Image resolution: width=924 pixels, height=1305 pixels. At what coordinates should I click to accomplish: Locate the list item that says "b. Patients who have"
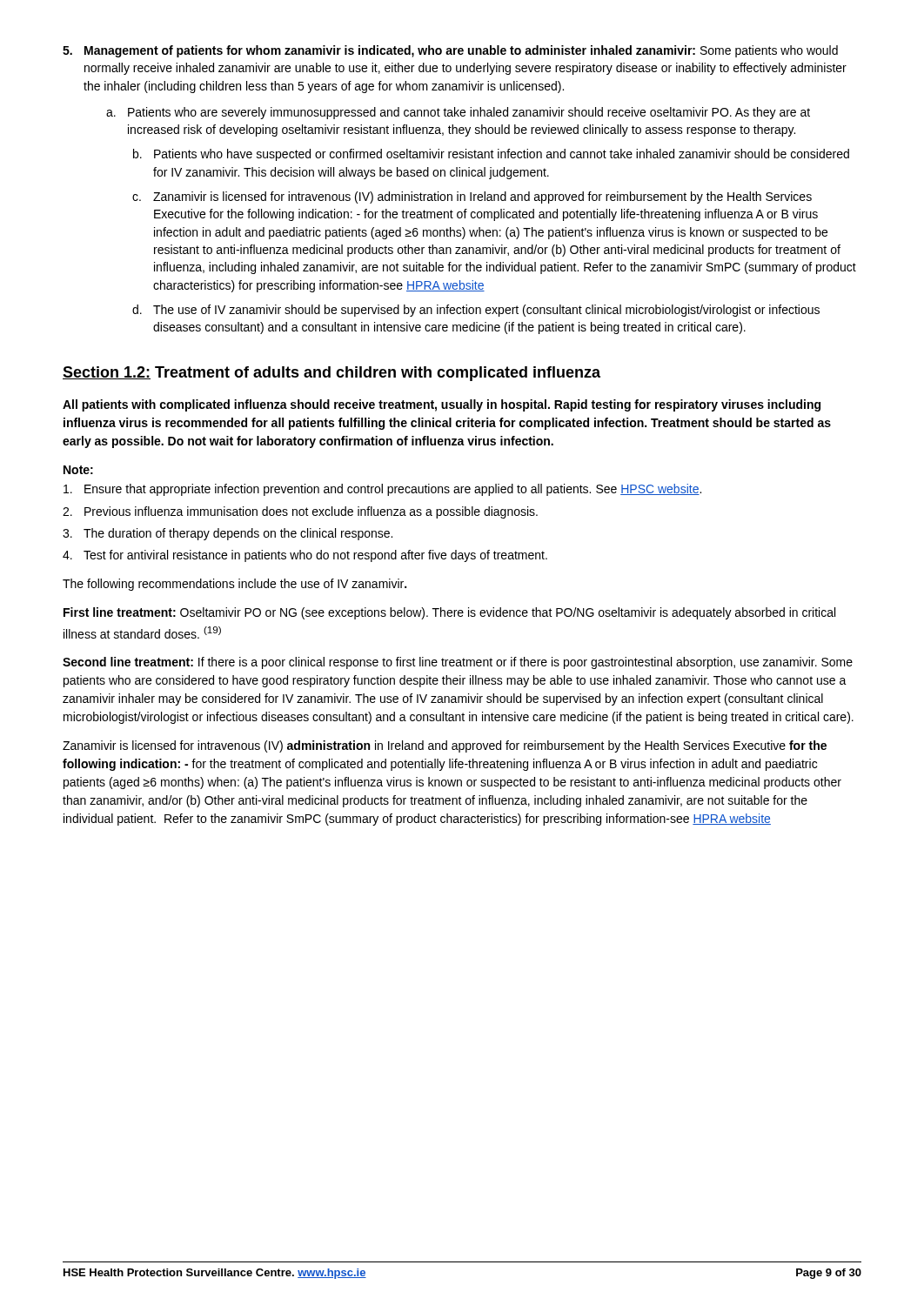tap(497, 163)
